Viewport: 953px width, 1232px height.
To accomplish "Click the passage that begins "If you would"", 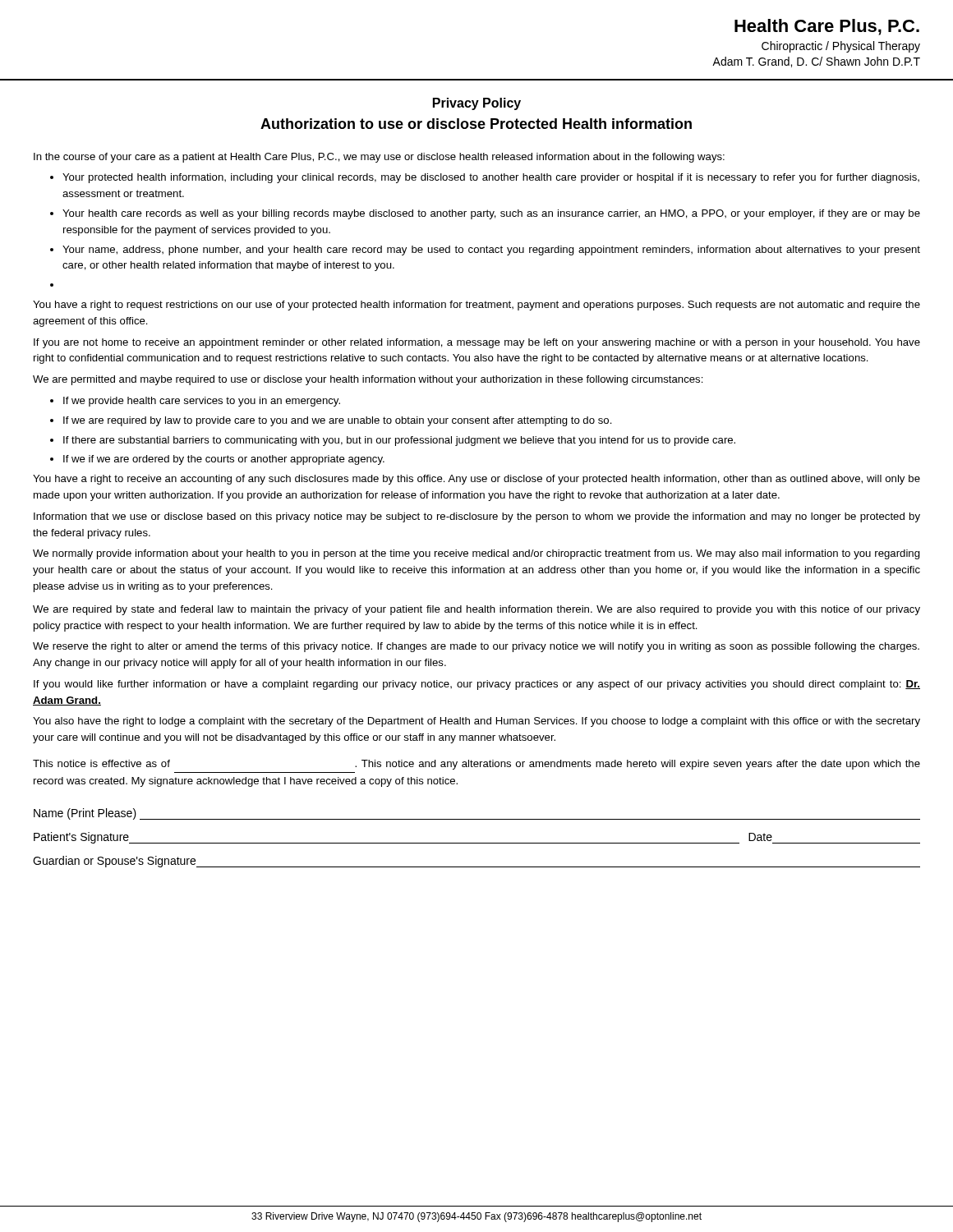I will point(476,692).
